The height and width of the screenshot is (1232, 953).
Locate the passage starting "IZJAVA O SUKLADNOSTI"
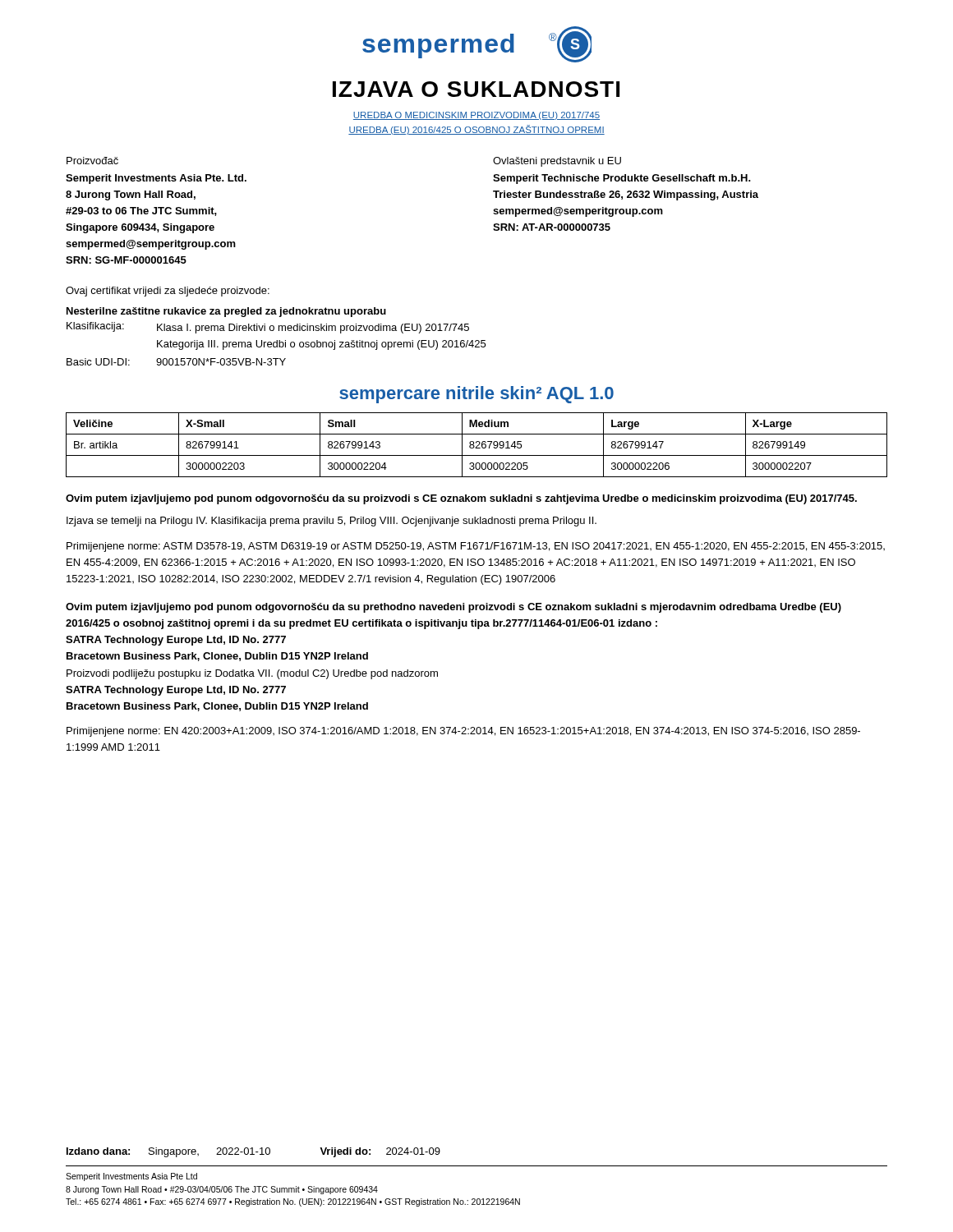click(x=476, y=89)
